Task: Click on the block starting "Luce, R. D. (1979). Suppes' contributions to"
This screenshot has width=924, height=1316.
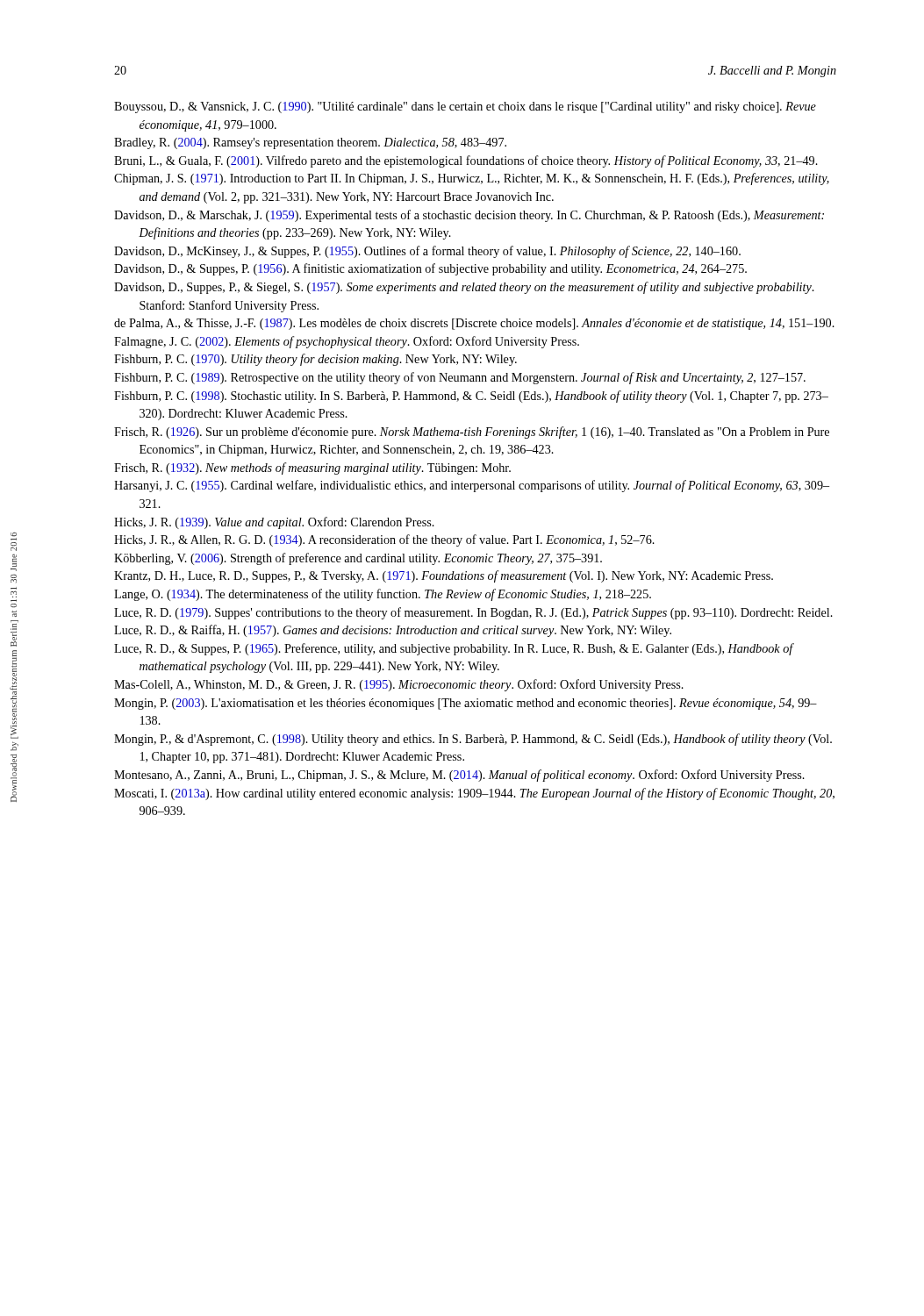Action: point(475,612)
